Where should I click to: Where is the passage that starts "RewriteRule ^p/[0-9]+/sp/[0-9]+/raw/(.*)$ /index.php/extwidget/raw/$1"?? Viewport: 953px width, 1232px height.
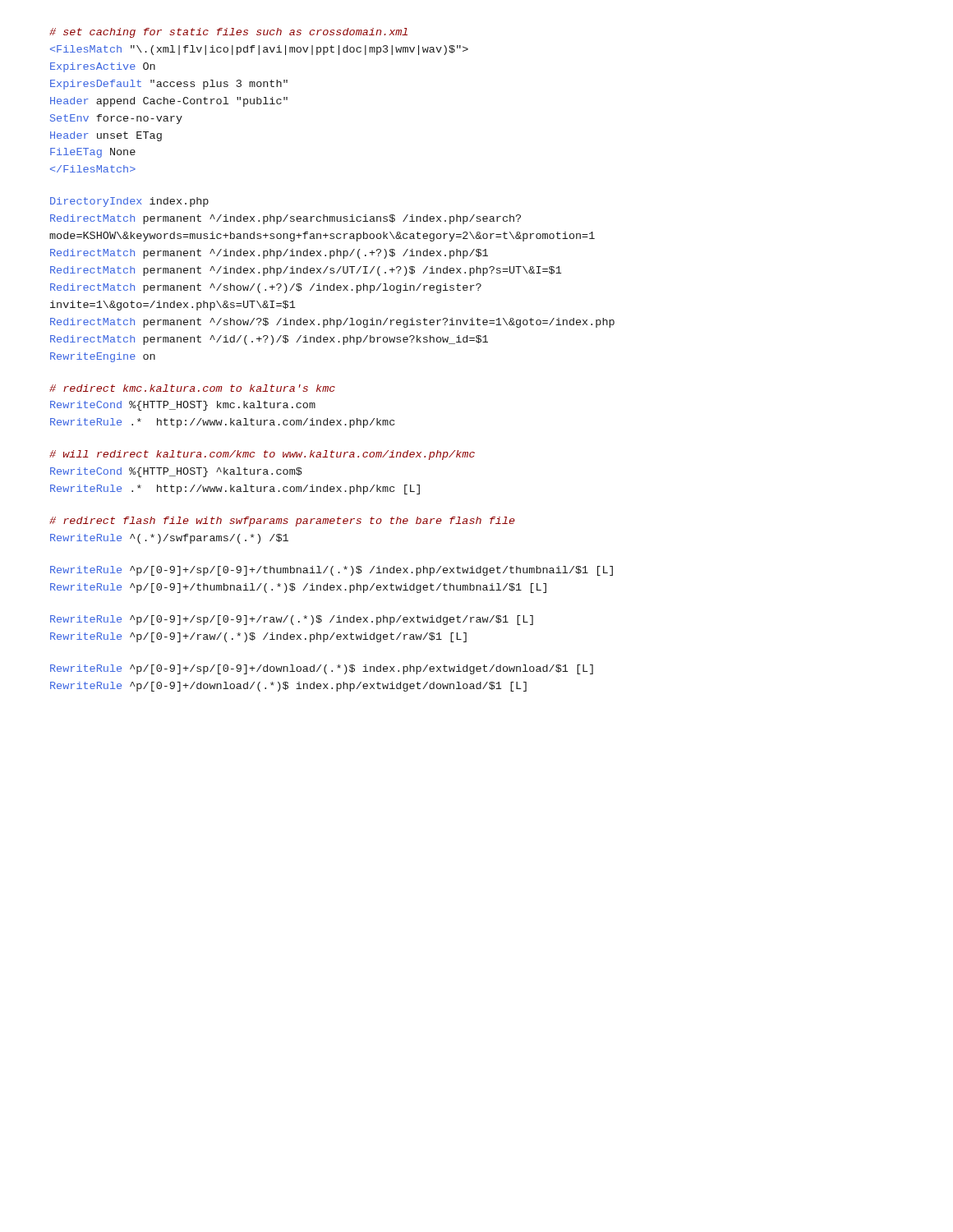tap(485, 629)
